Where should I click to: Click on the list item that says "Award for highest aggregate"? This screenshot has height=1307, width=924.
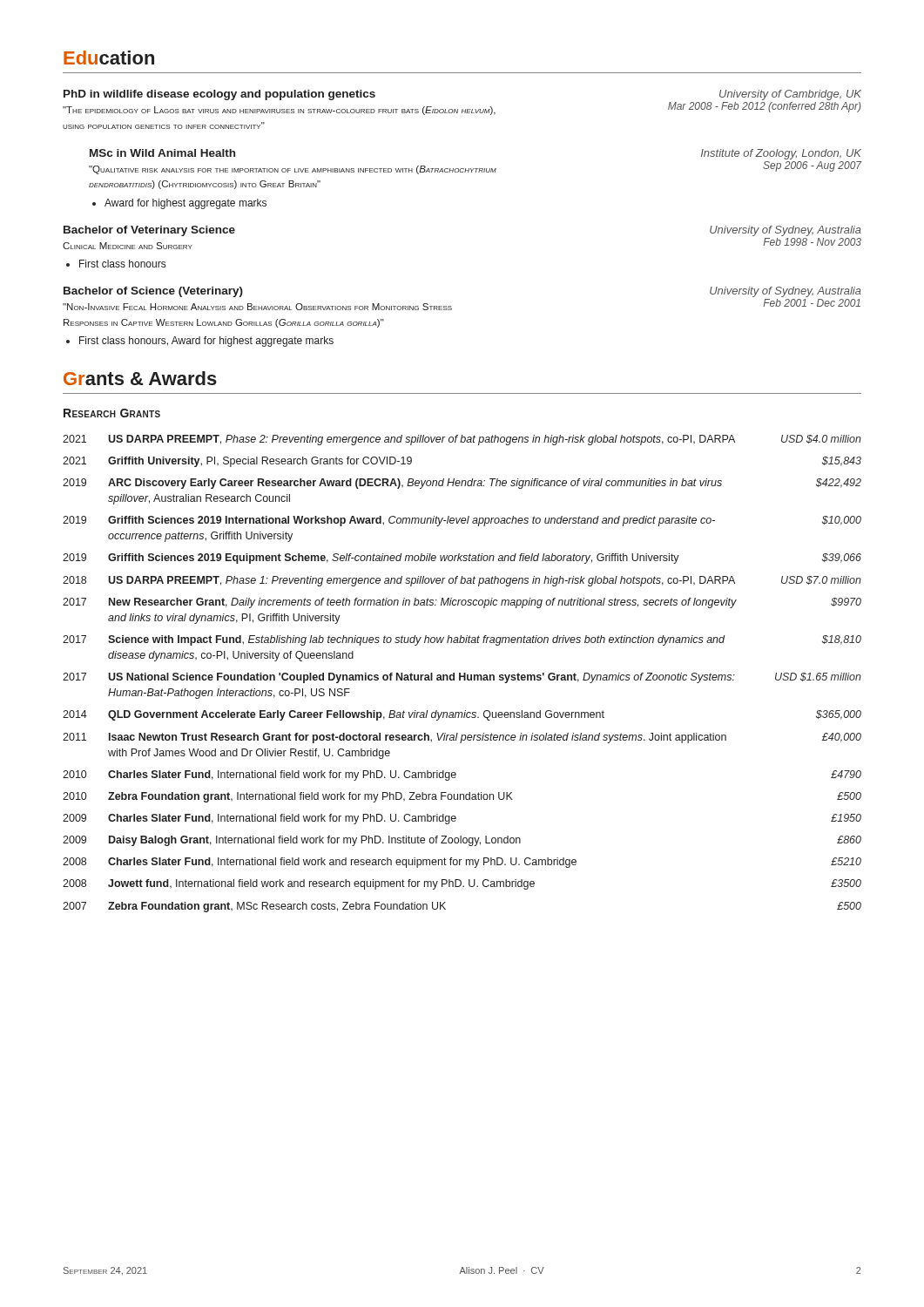(185, 204)
